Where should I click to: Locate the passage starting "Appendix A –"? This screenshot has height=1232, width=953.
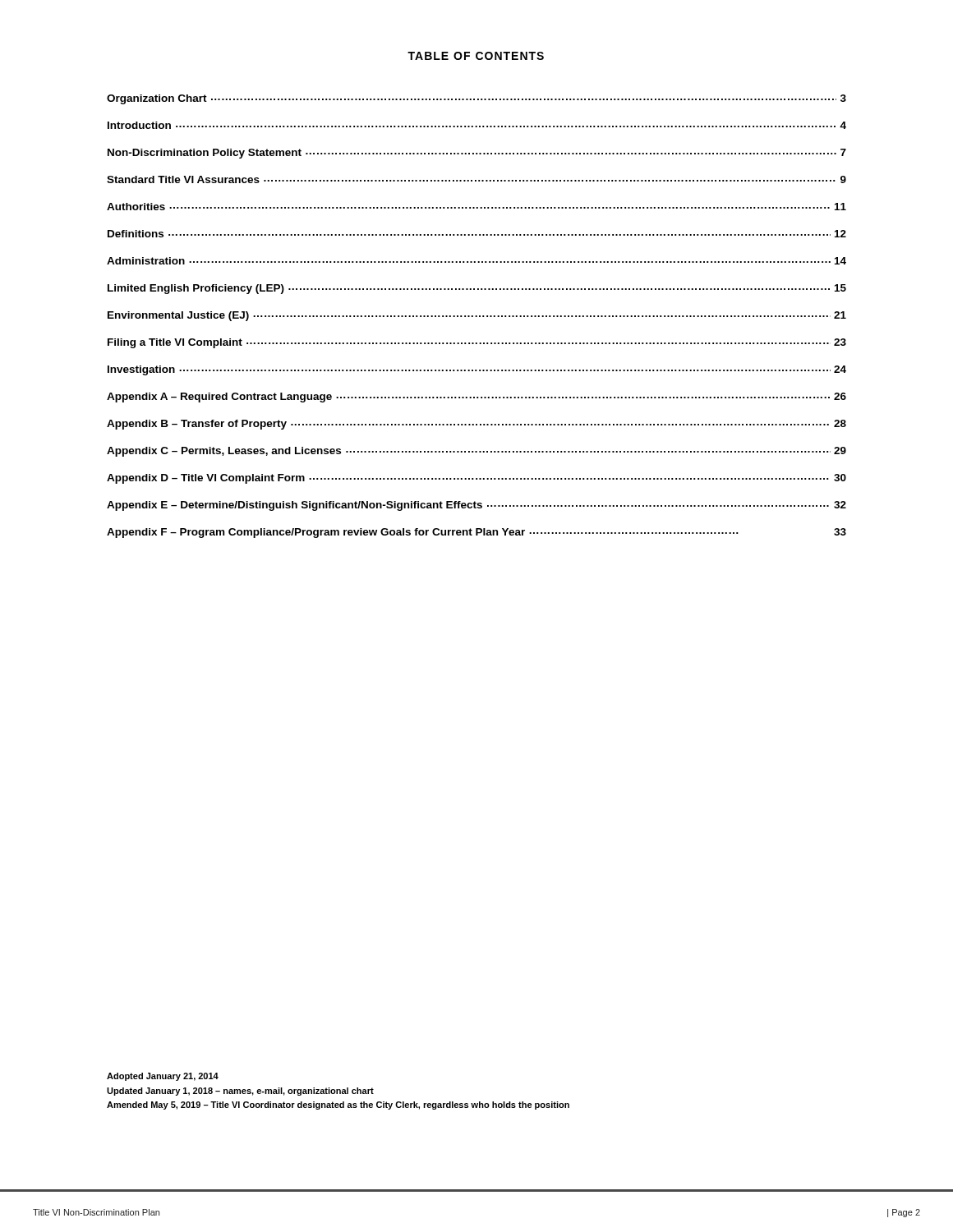476,396
